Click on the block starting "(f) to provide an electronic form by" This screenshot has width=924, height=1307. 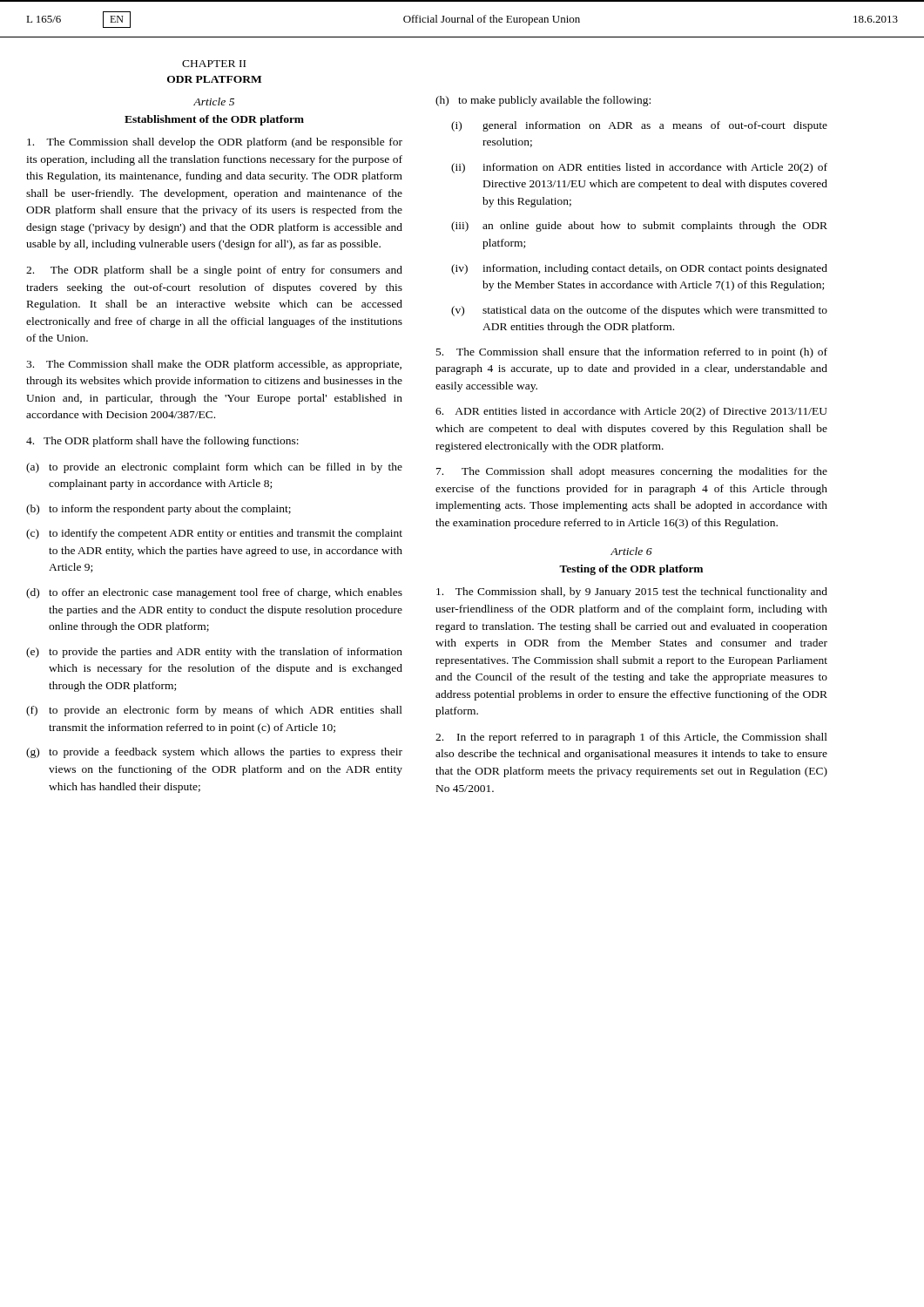point(214,719)
